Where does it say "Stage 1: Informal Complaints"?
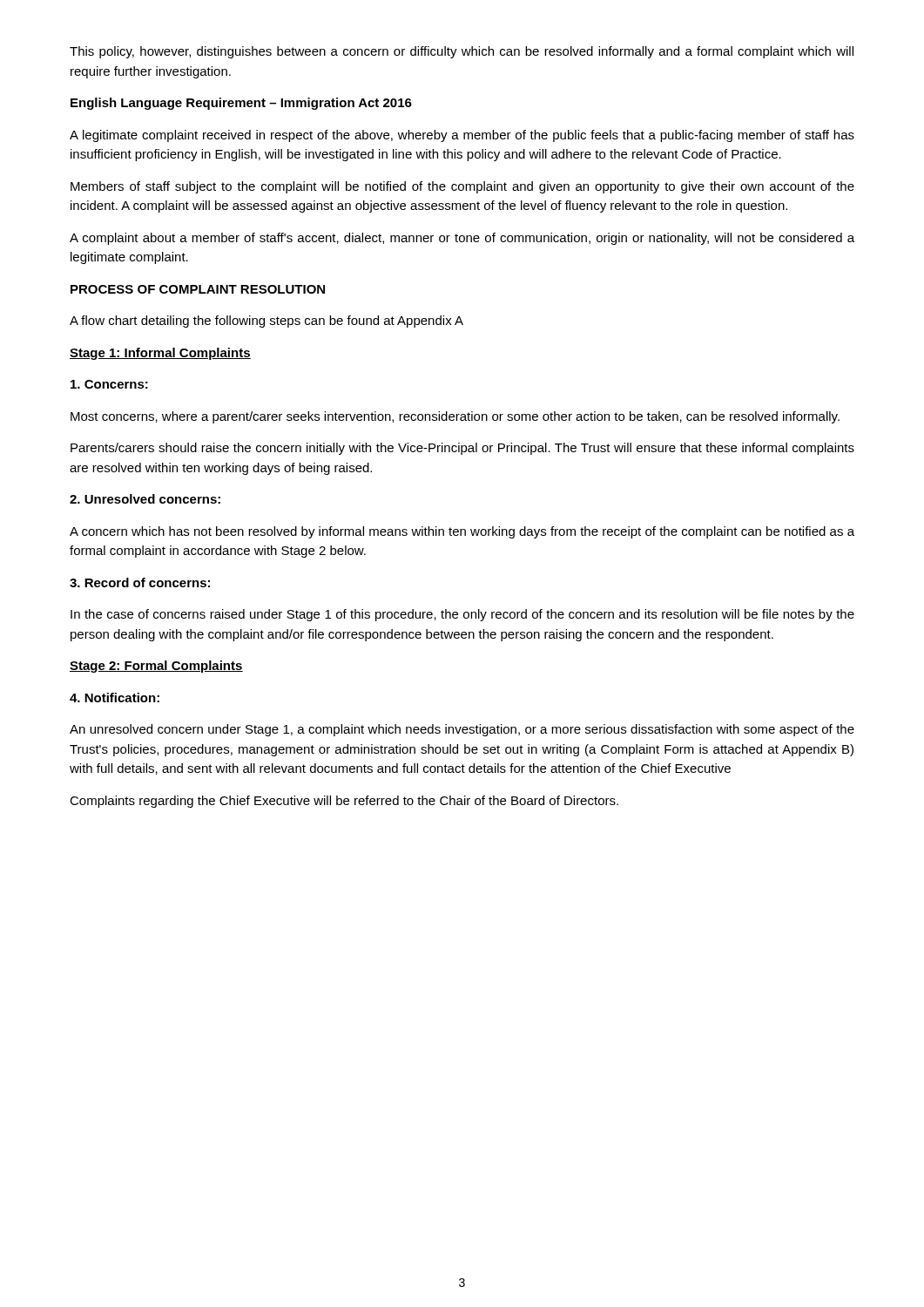 [160, 354]
